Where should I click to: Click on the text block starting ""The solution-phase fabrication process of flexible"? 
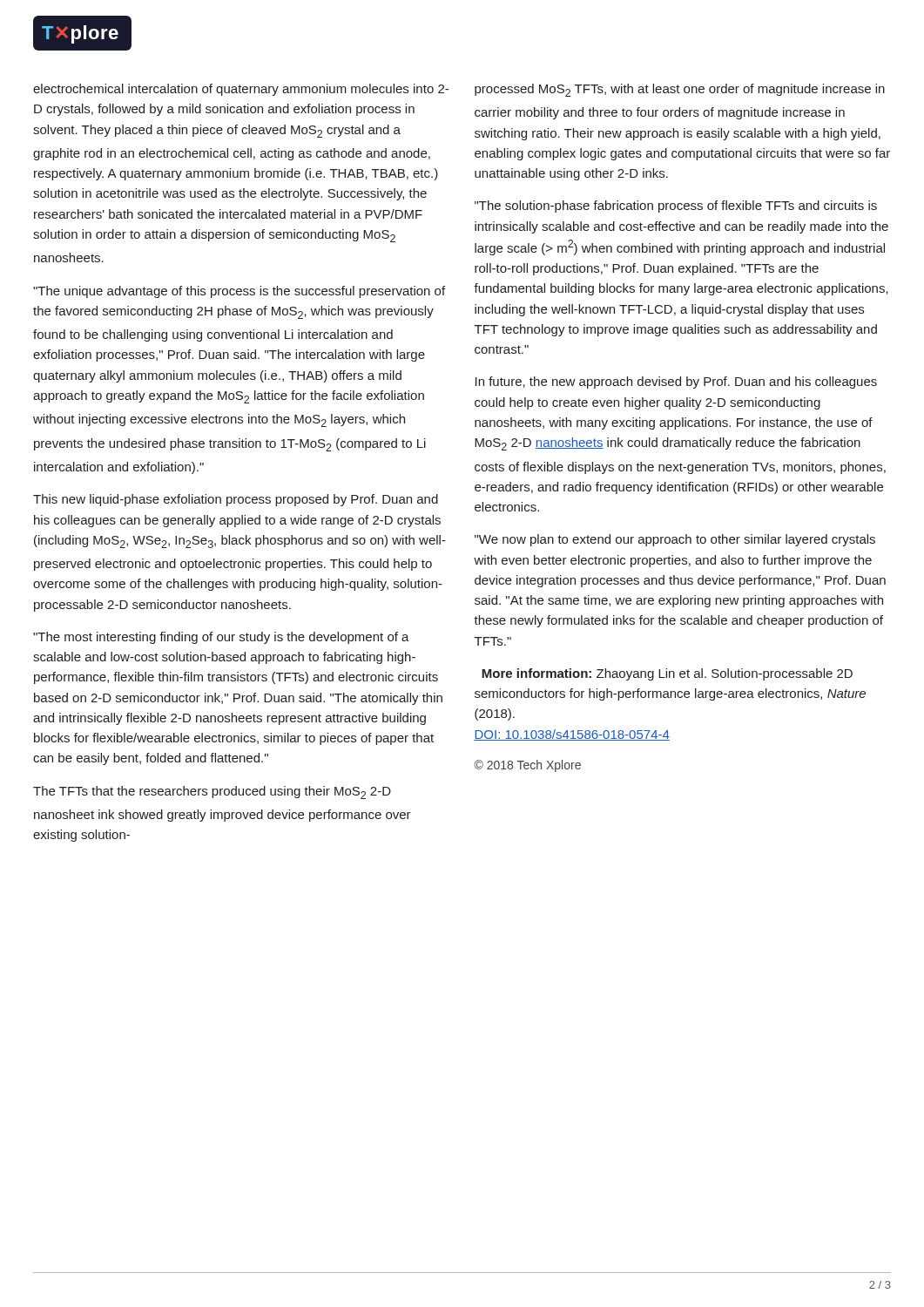[x=683, y=277]
